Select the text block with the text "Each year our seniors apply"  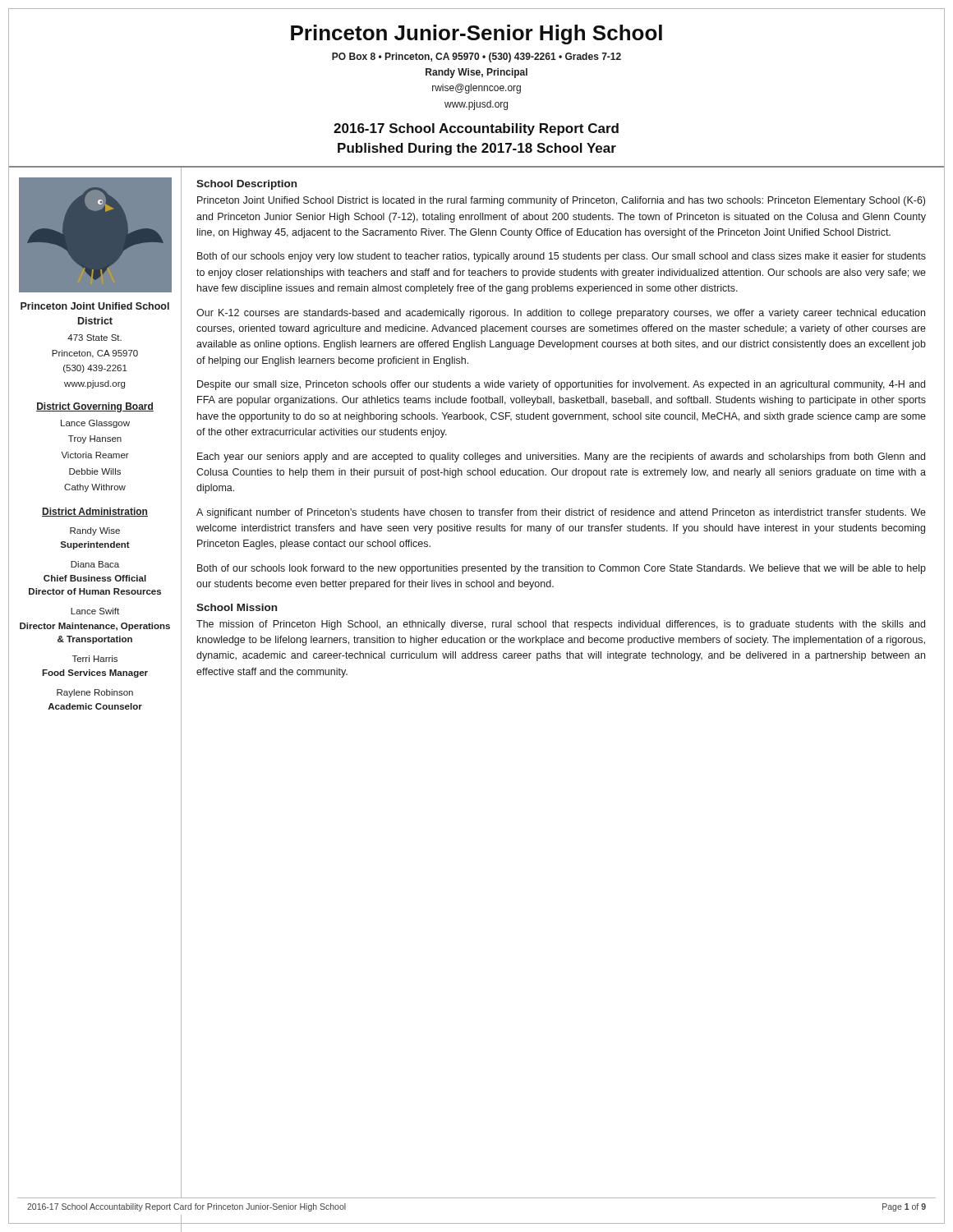tap(561, 472)
